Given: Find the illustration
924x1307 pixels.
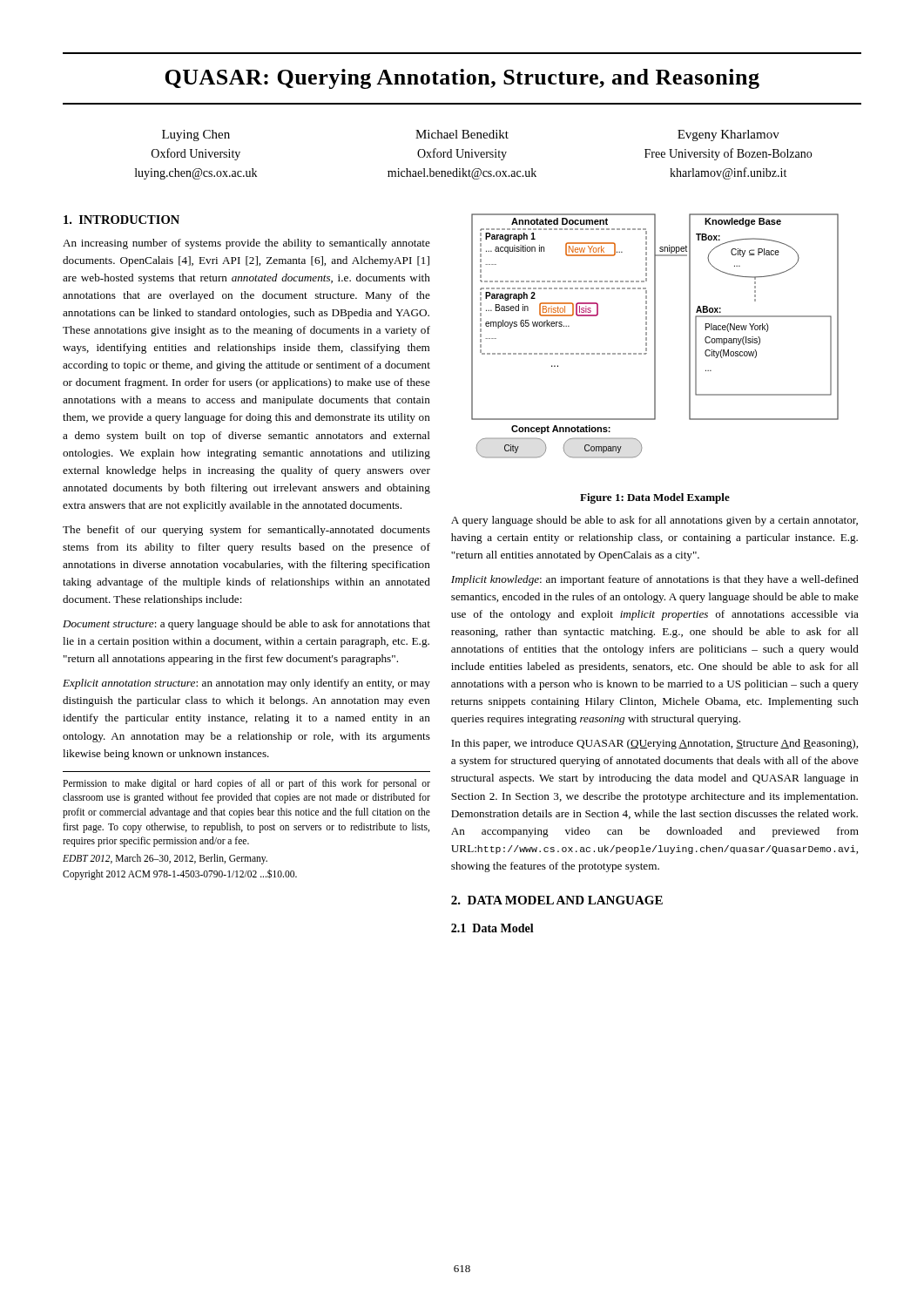Looking at the screenshot, I should pyautogui.click(x=655, y=358).
